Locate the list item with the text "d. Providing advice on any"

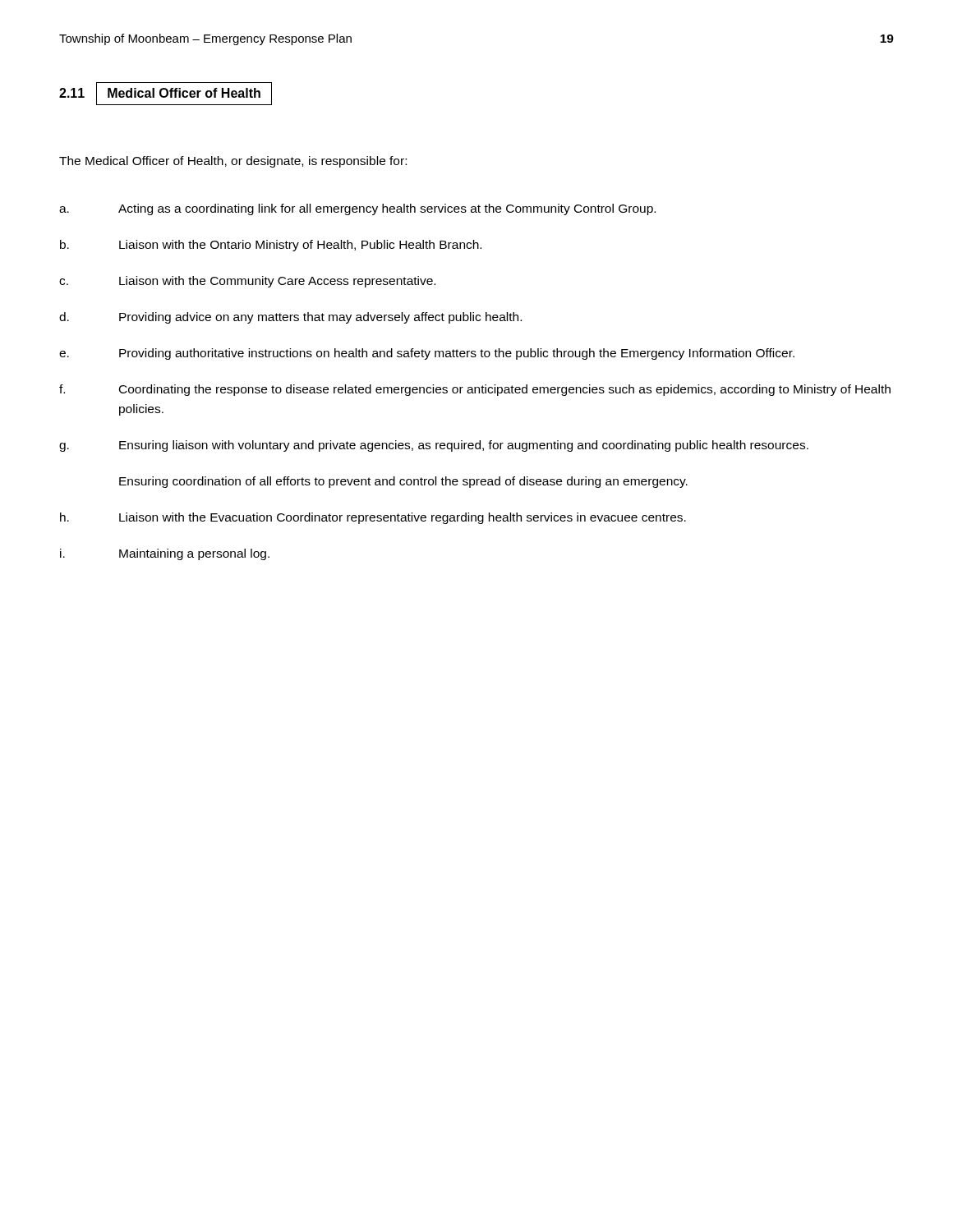pyautogui.click(x=291, y=317)
